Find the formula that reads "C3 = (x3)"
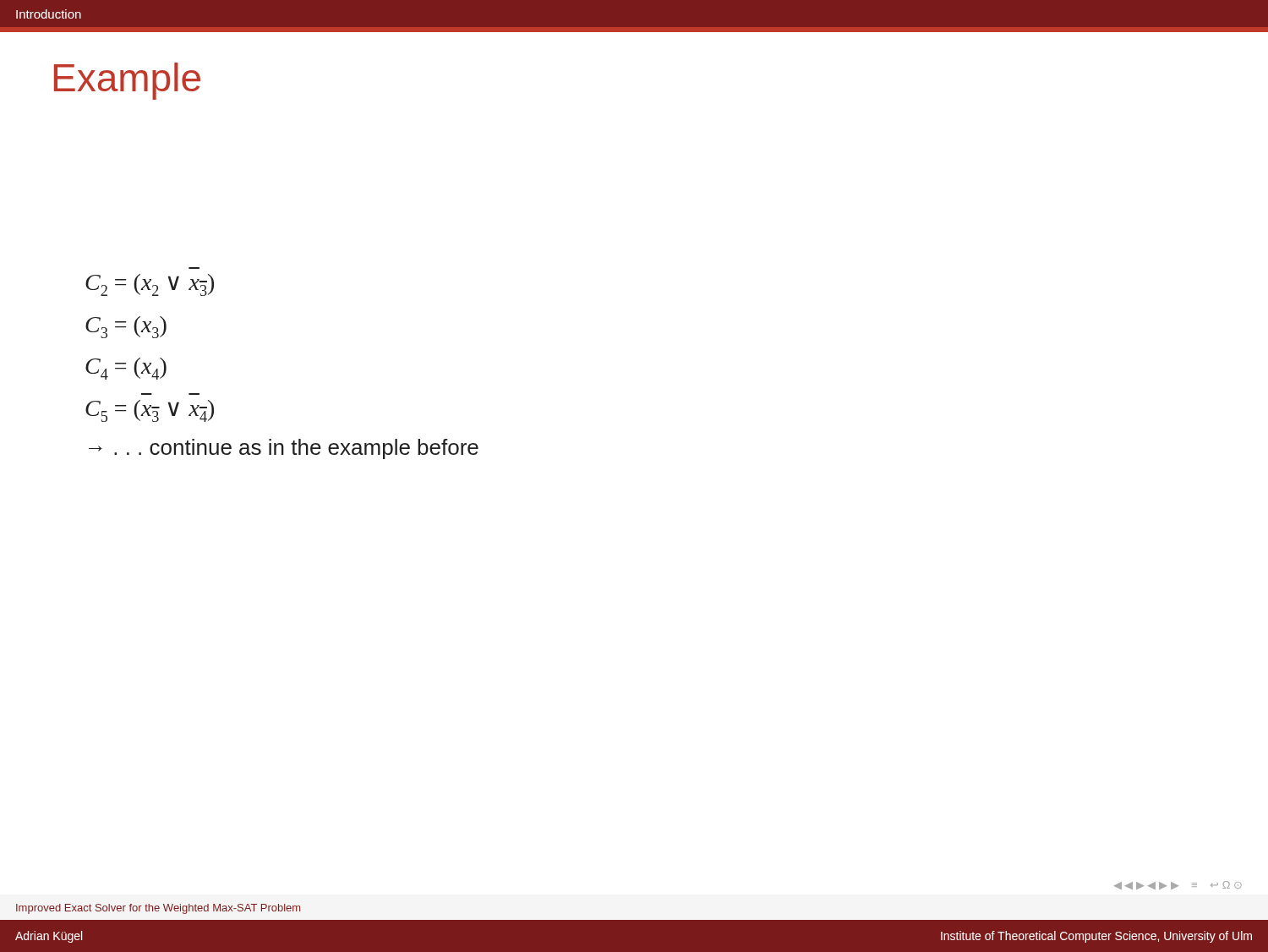Viewport: 1268px width, 952px height. tap(126, 327)
